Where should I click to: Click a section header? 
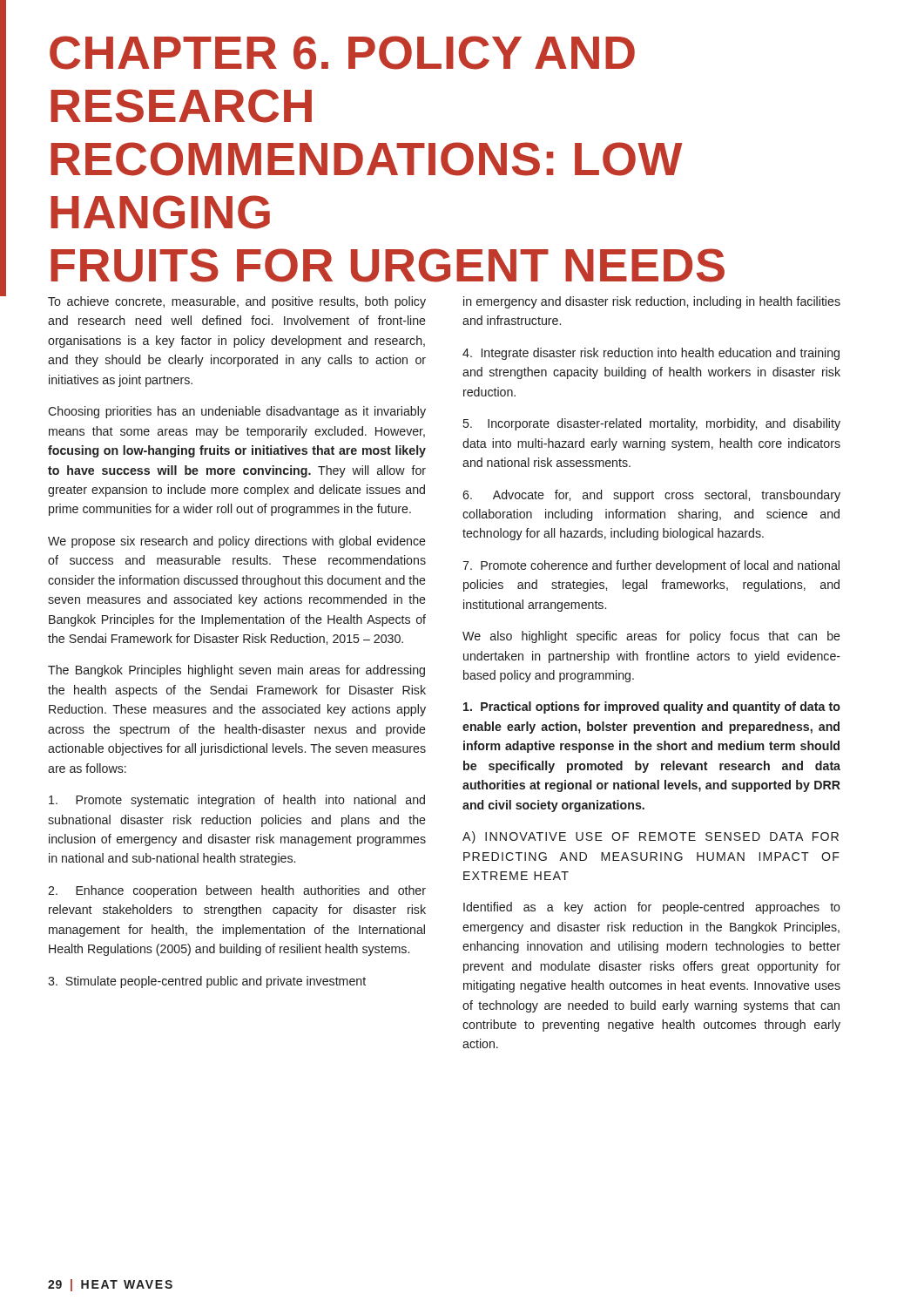tap(651, 856)
